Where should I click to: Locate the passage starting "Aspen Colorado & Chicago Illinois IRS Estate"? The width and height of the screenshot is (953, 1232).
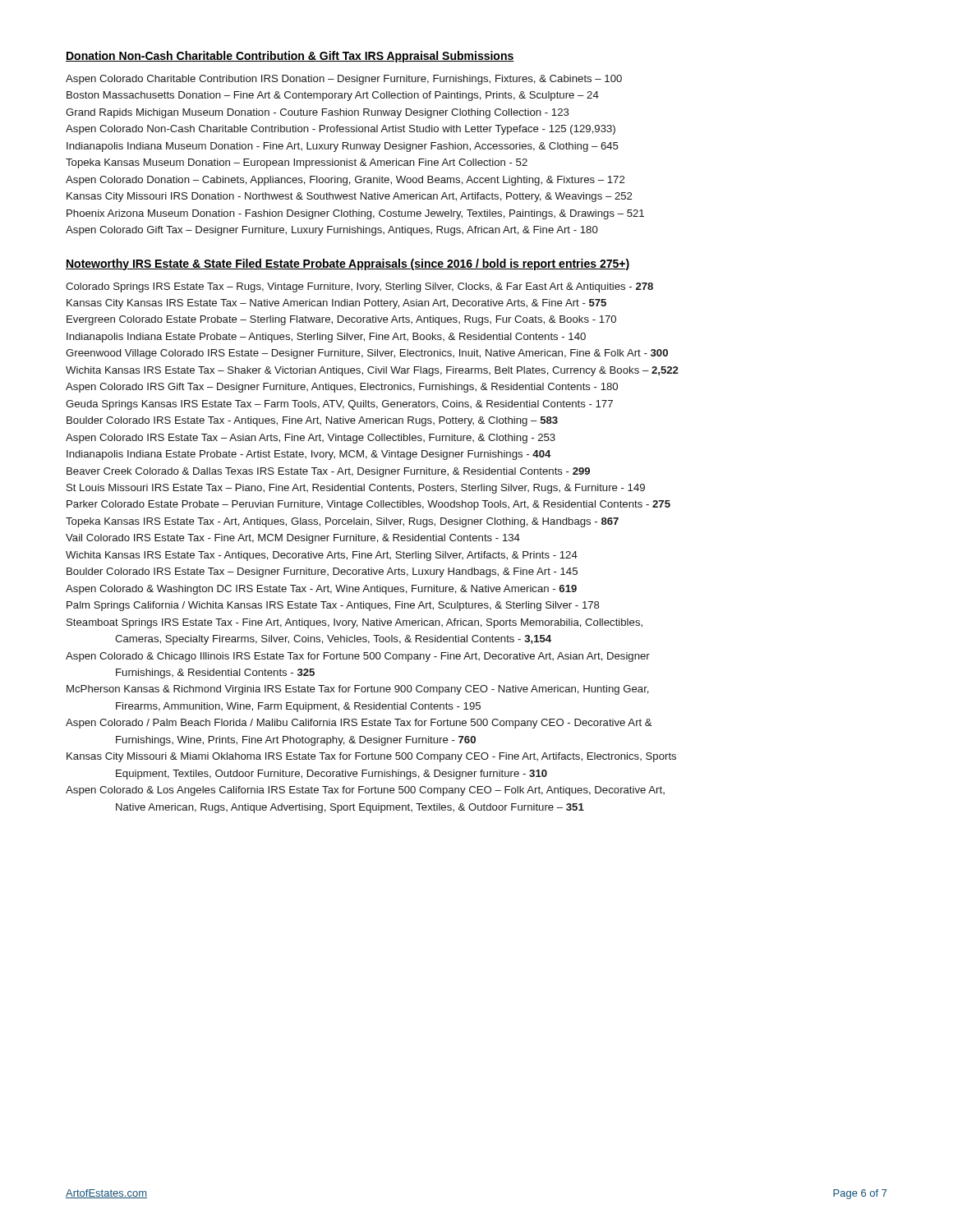[476, 665]
